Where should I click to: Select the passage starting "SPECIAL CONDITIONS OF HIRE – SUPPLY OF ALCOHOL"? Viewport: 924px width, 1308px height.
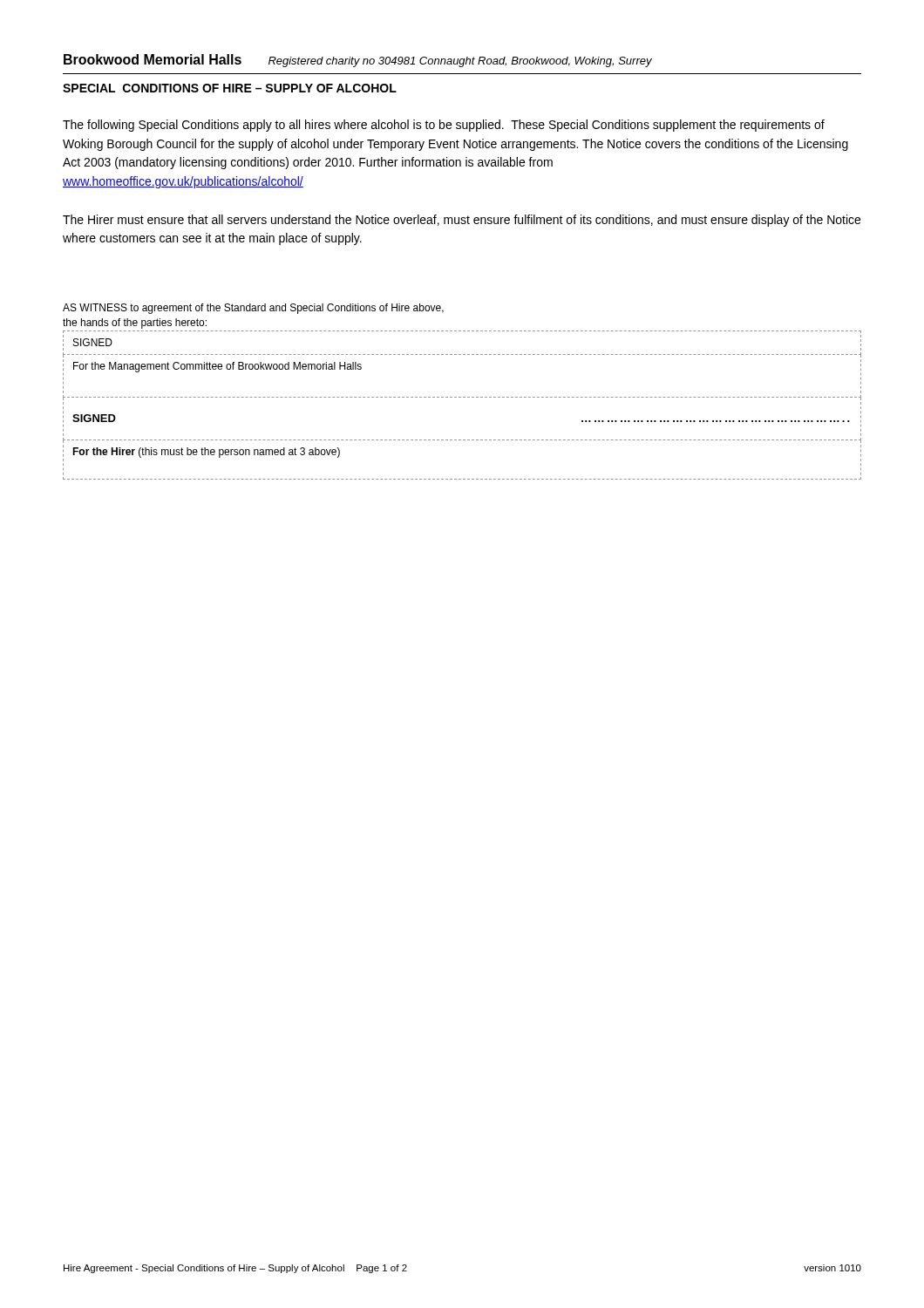coord(230,88)
